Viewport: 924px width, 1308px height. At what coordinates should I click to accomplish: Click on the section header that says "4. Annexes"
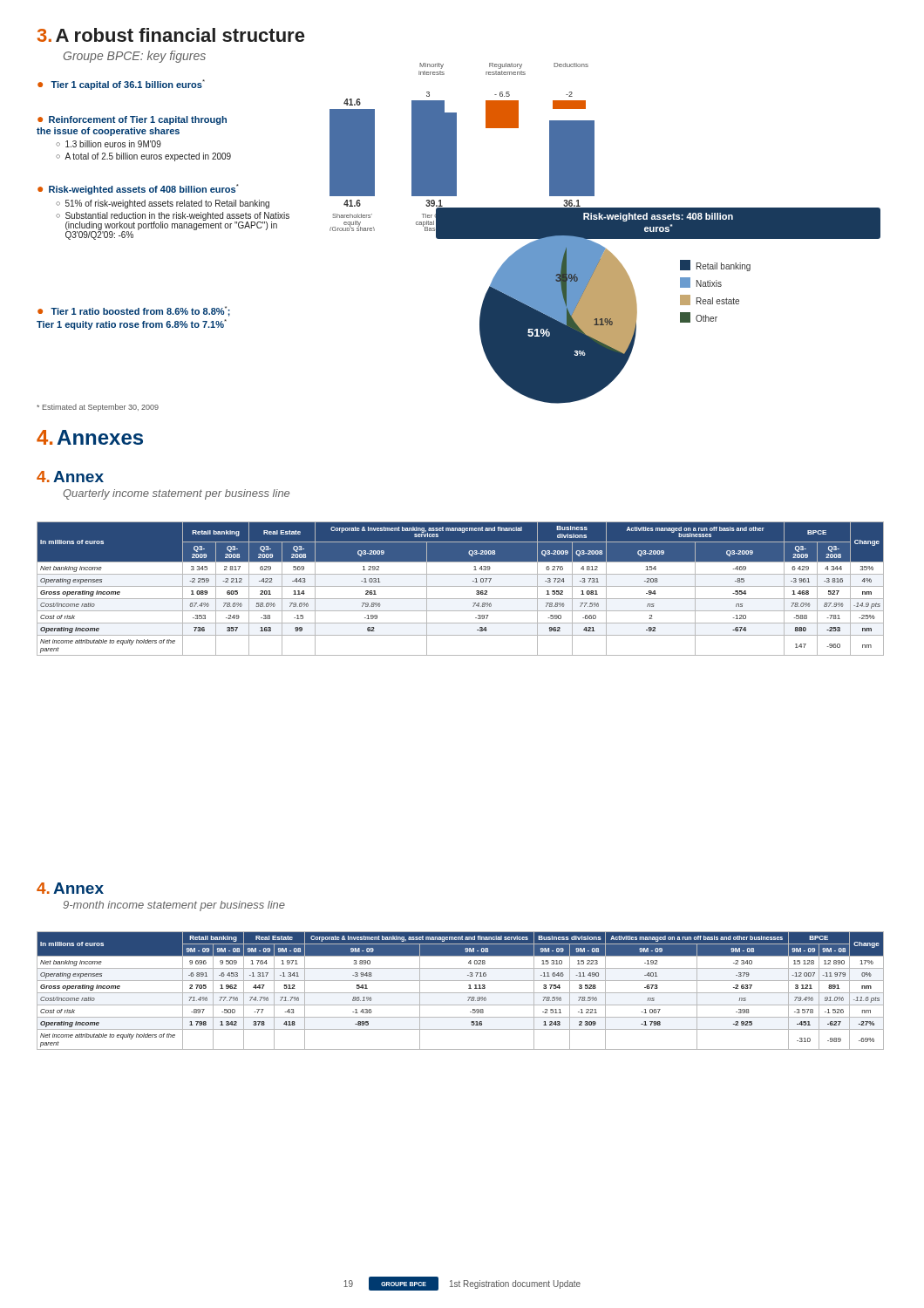pos(90,437)
